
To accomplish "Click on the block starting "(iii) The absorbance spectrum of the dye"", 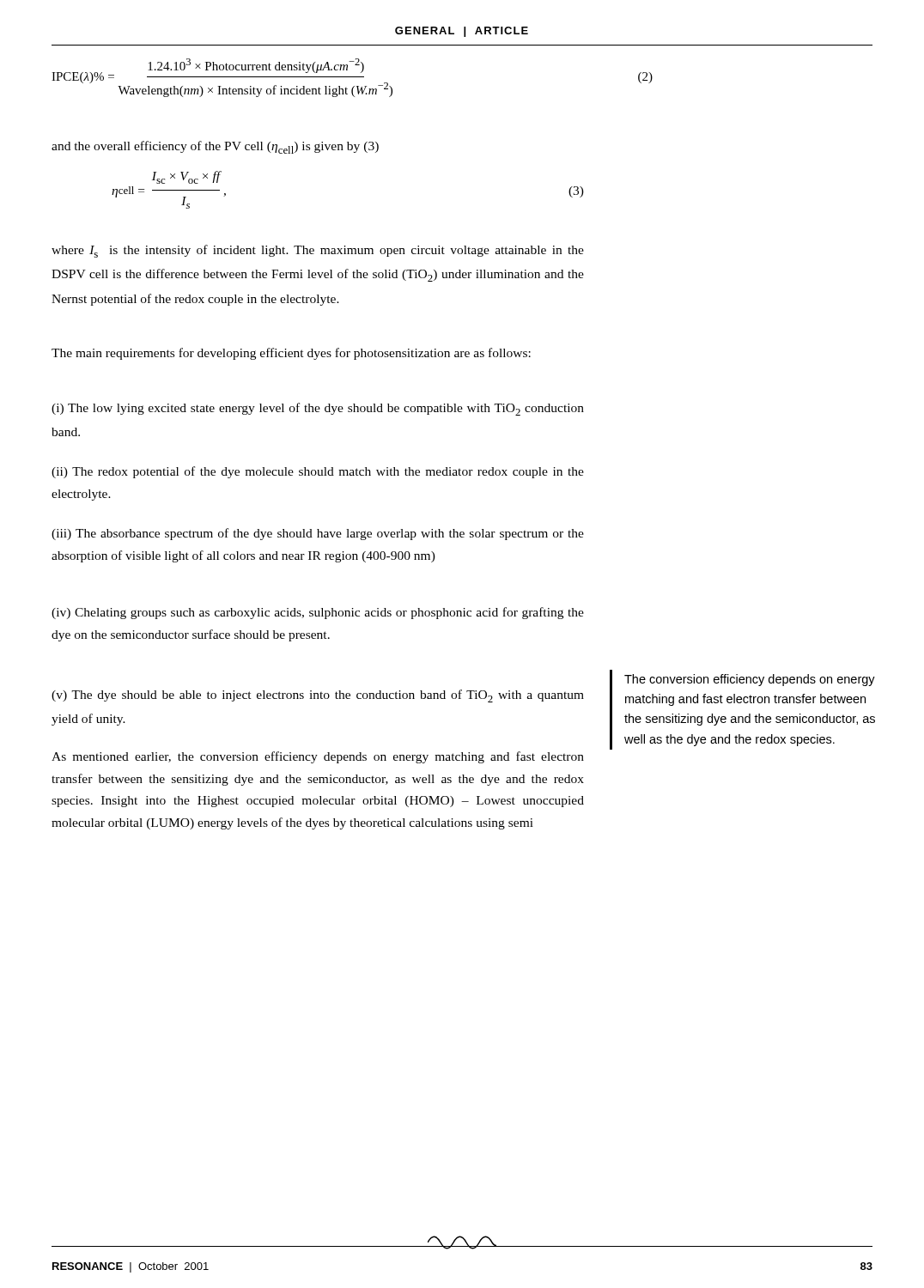I will [318, 544].
